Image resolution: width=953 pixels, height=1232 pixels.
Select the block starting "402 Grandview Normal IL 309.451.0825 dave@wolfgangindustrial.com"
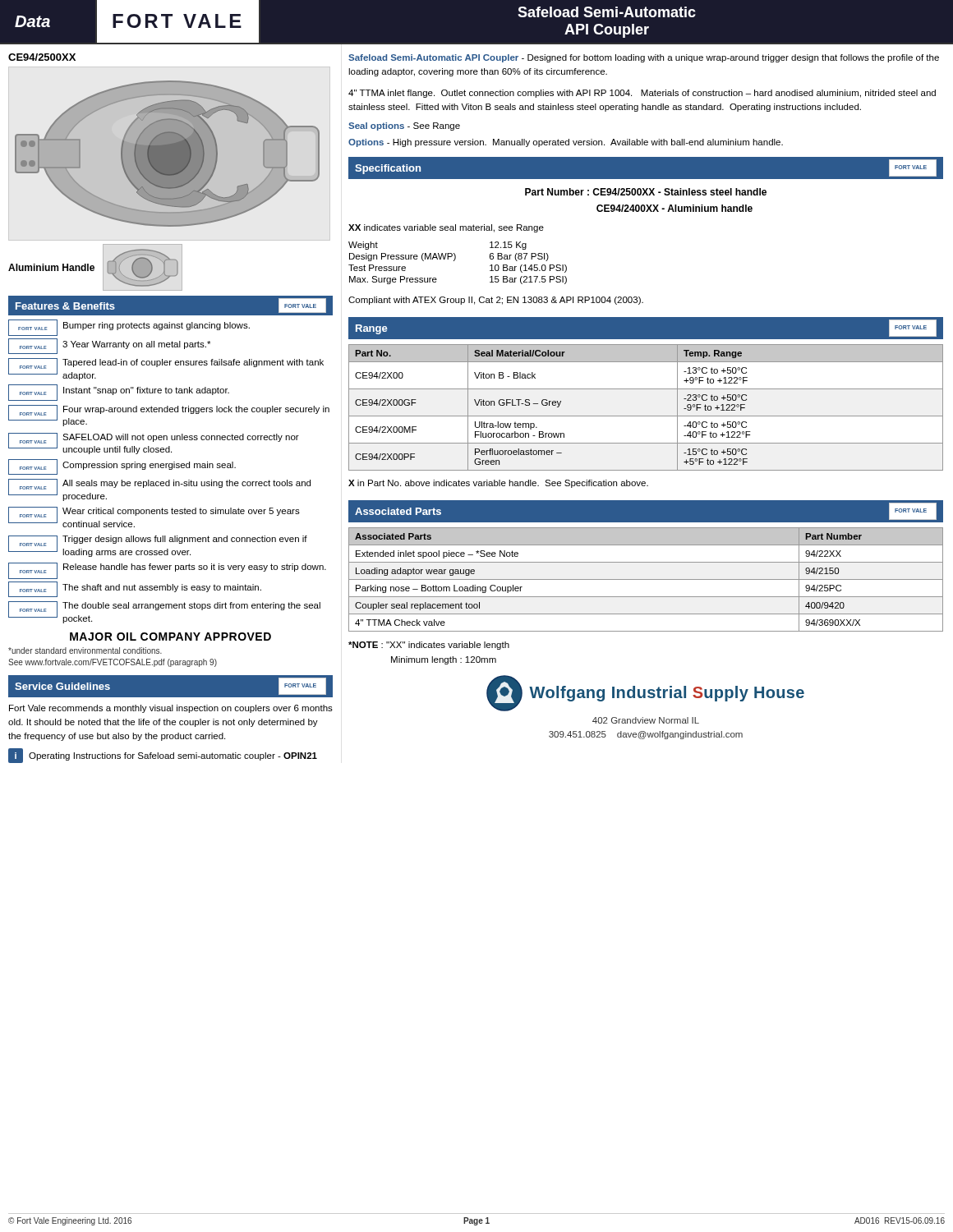click(x=646, y=727)
